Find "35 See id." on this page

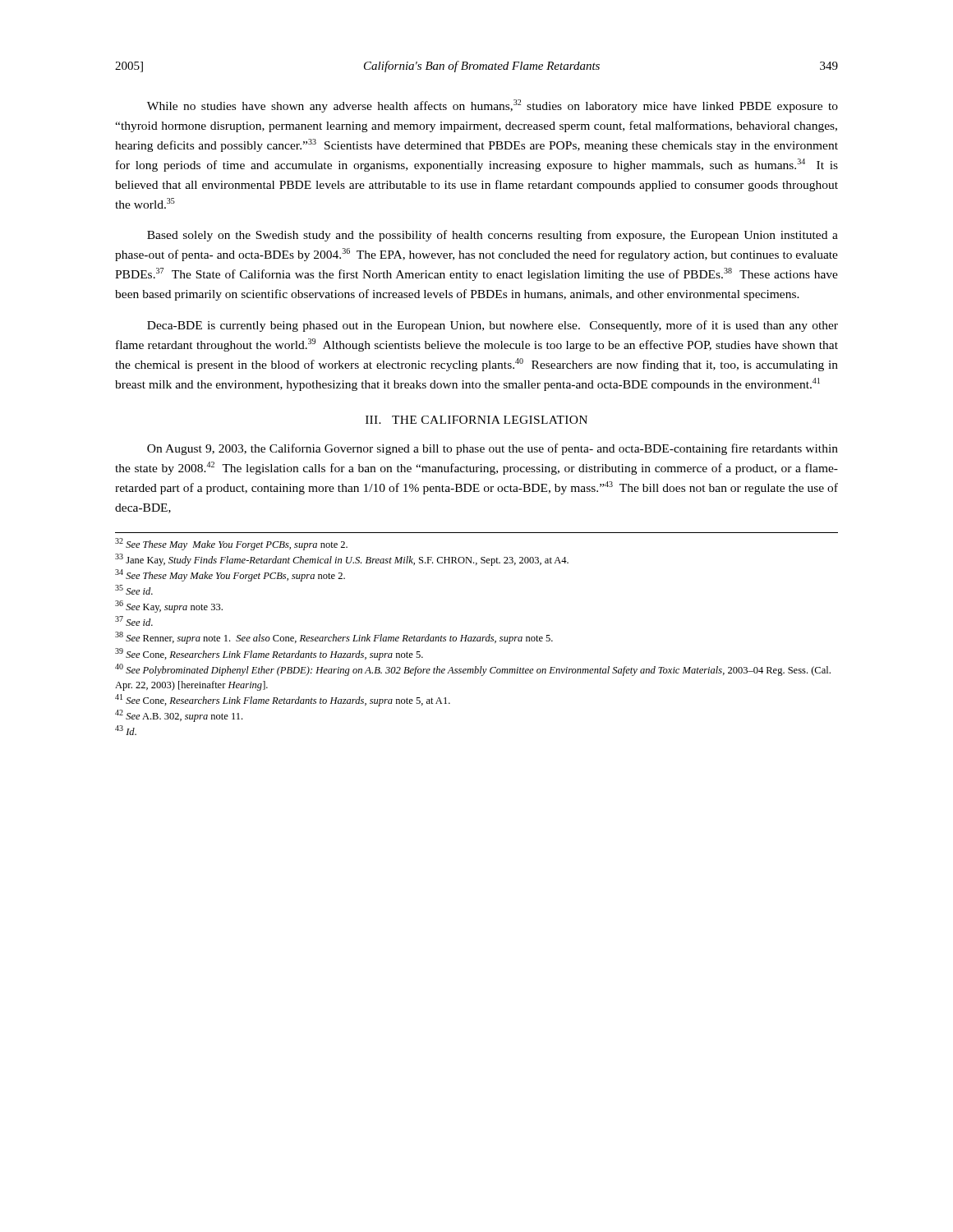[x=134, y=591]
